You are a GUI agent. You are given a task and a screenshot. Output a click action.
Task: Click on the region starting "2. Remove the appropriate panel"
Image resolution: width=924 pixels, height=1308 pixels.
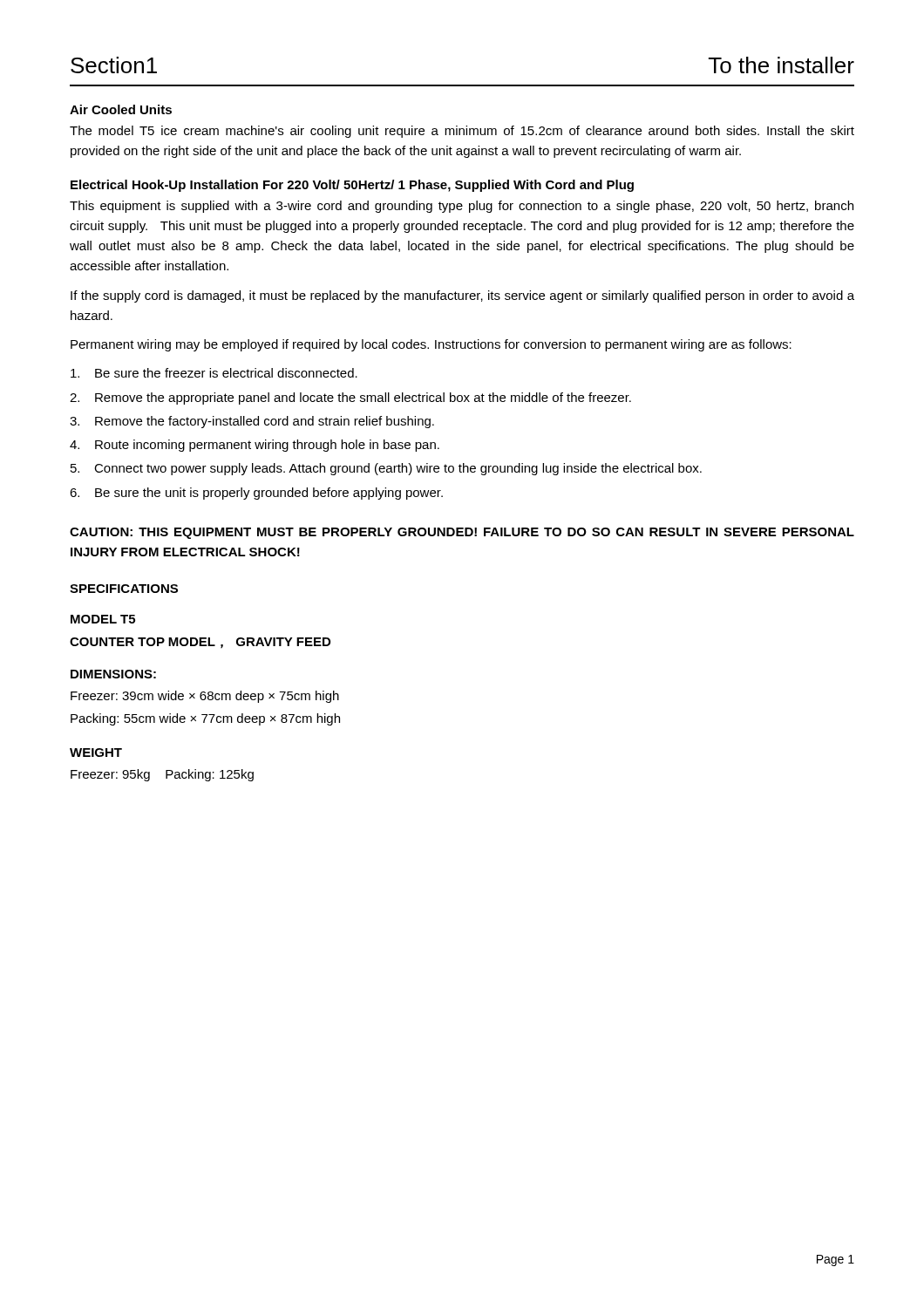[x=462, y=397]
